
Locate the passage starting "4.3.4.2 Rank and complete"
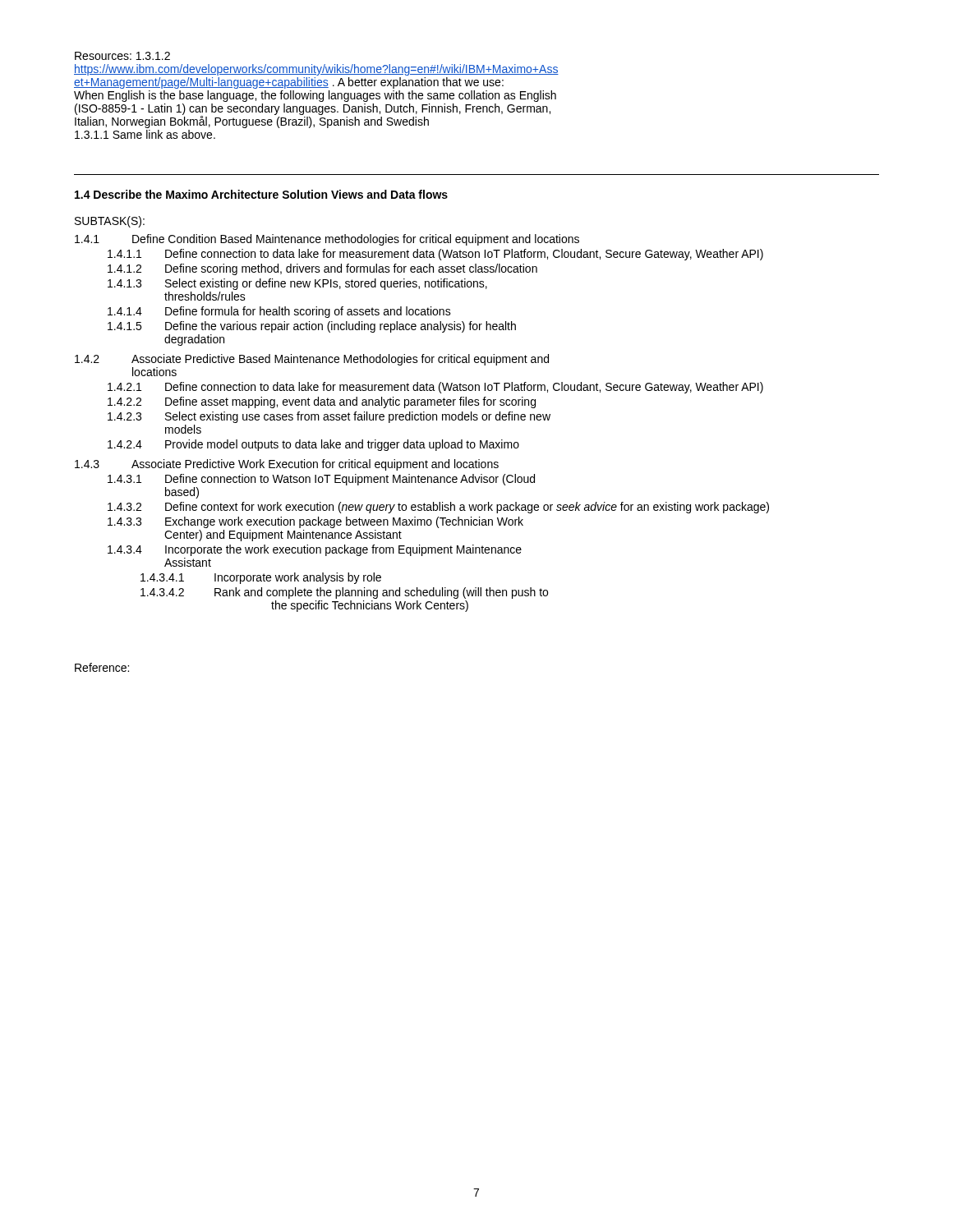pos(509,599)
